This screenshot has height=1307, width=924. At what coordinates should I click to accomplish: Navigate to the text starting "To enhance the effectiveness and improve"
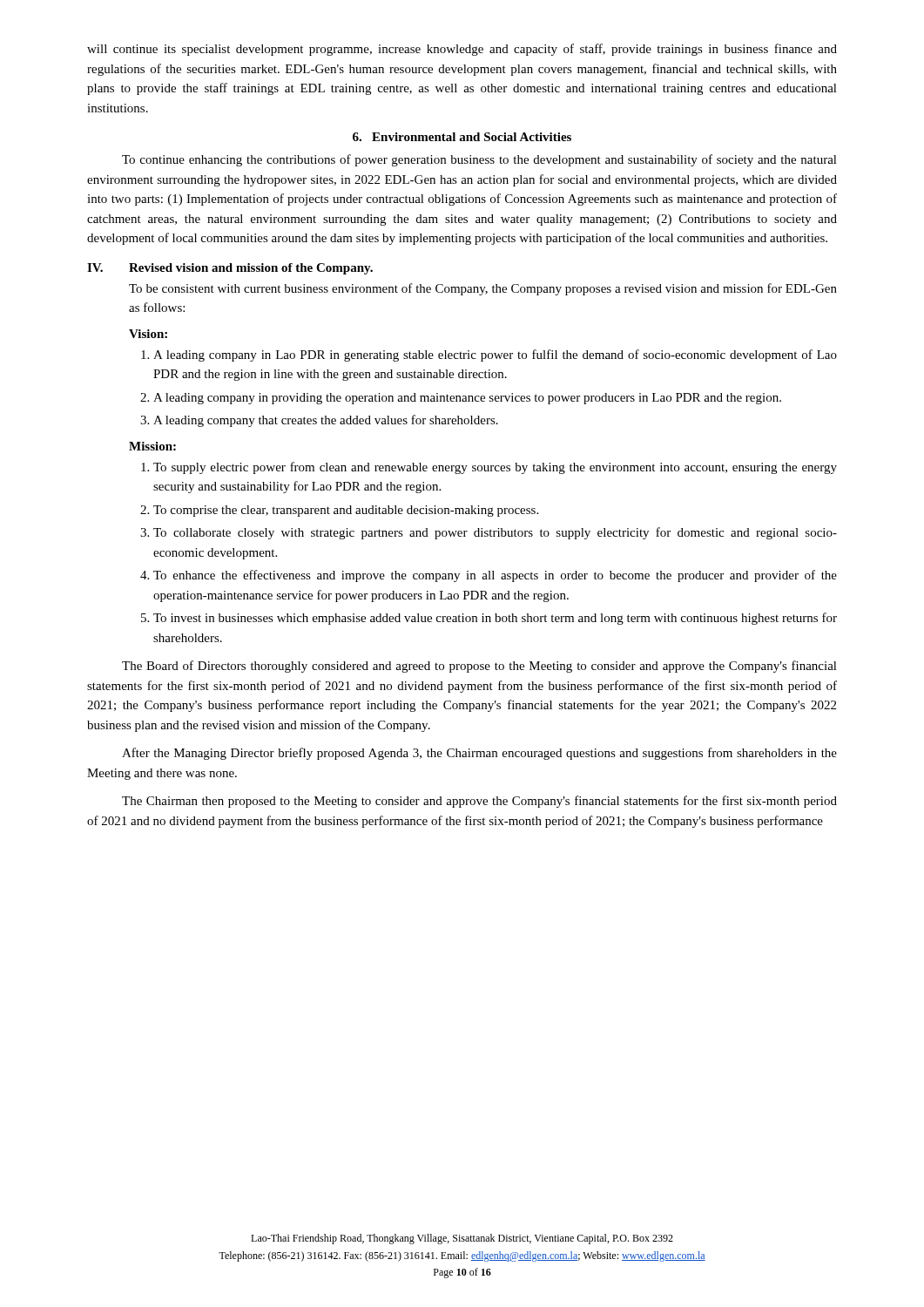[483, 585]
